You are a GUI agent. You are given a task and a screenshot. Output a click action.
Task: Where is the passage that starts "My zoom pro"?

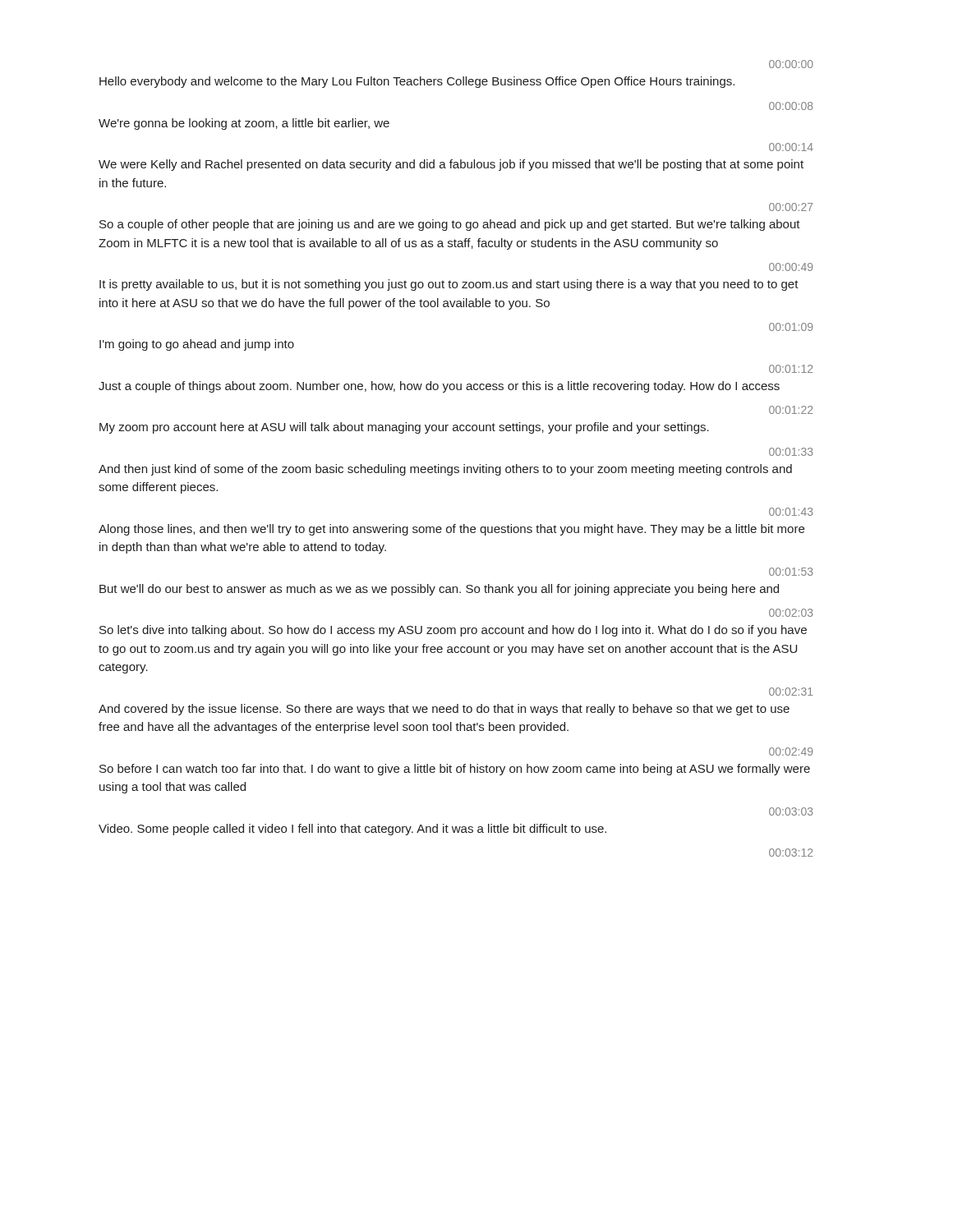point(404,427)
